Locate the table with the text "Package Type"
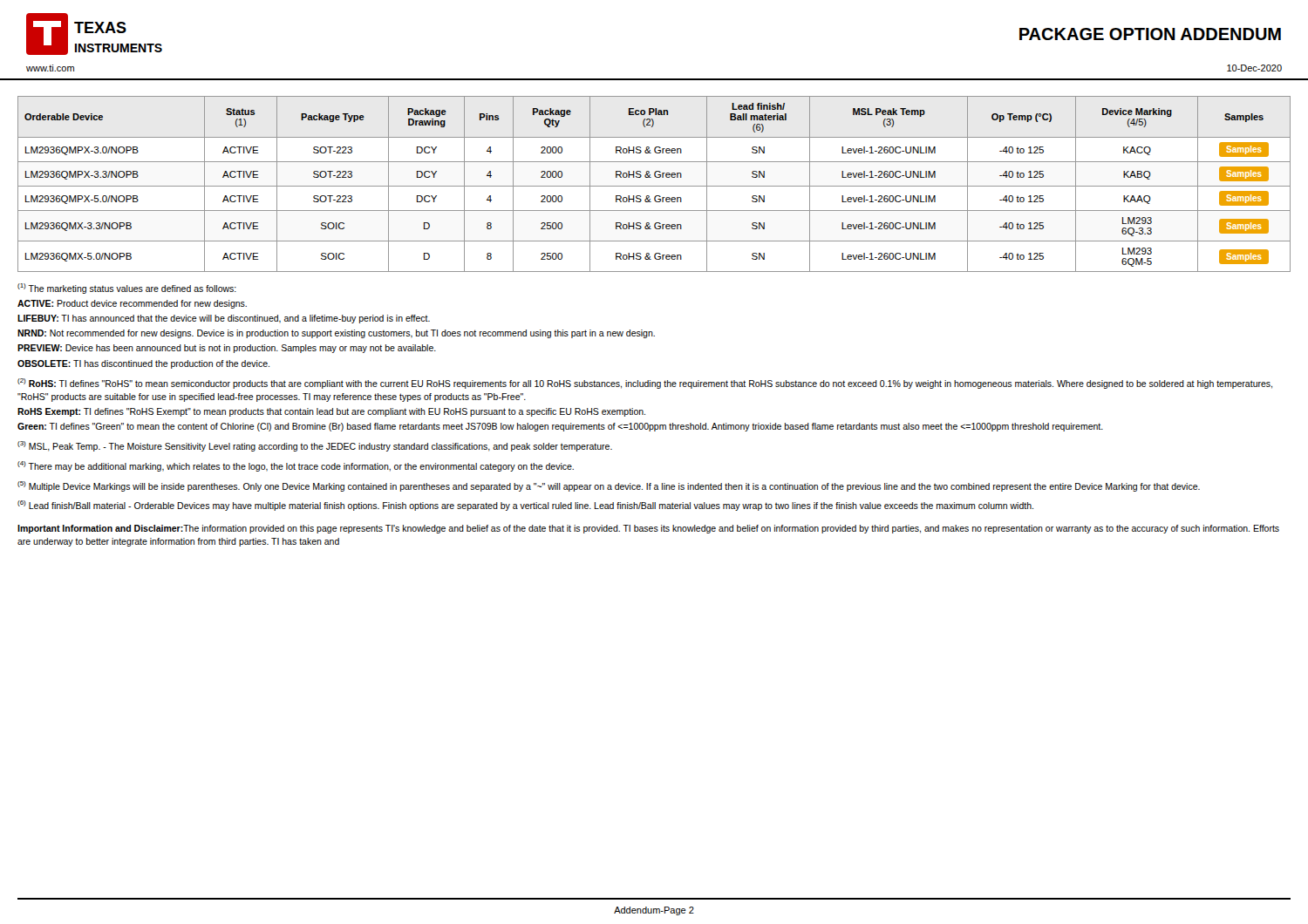The height and width of the screenshot is (924, 1308). (x=654, y=184)
